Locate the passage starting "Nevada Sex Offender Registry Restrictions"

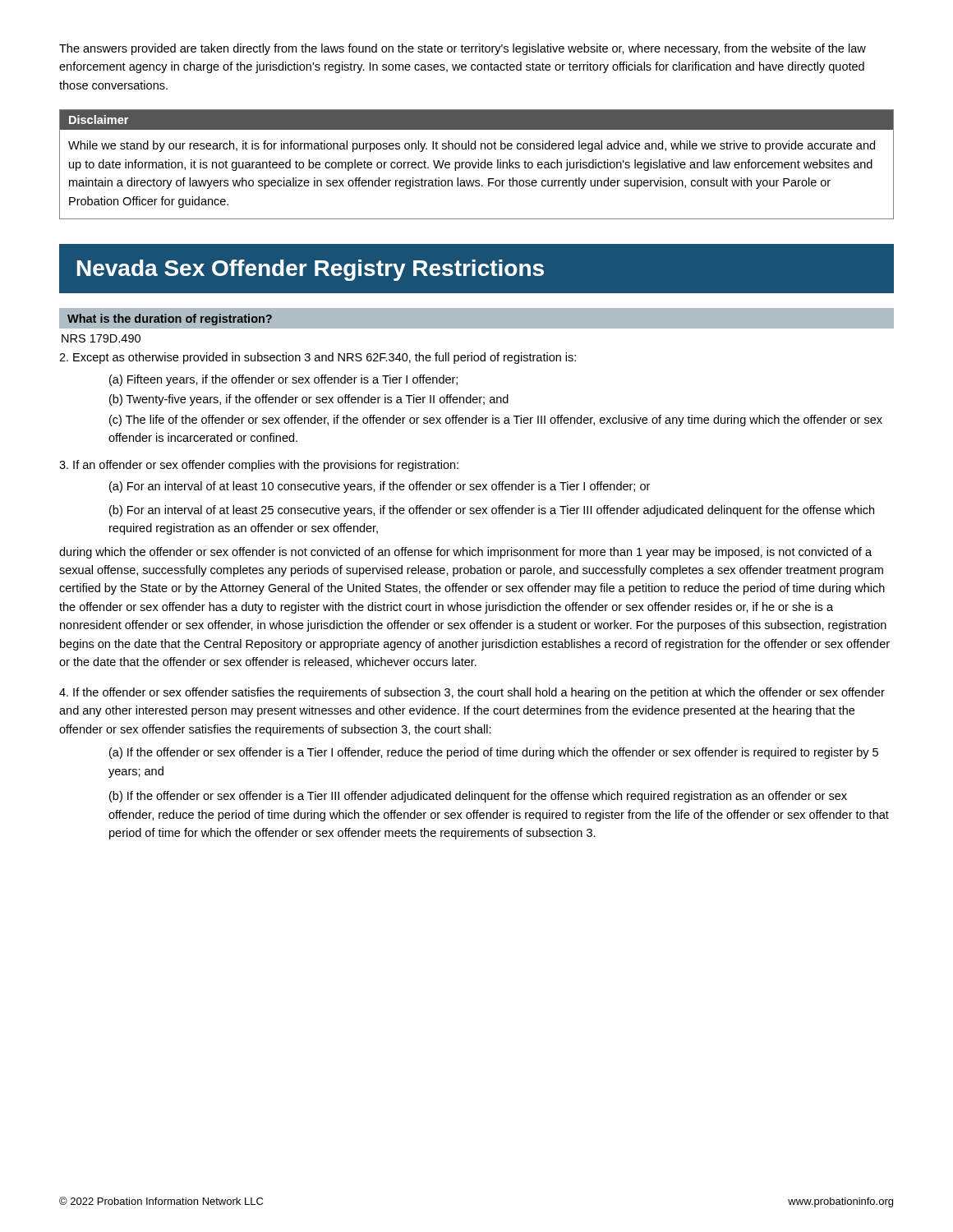476,269
